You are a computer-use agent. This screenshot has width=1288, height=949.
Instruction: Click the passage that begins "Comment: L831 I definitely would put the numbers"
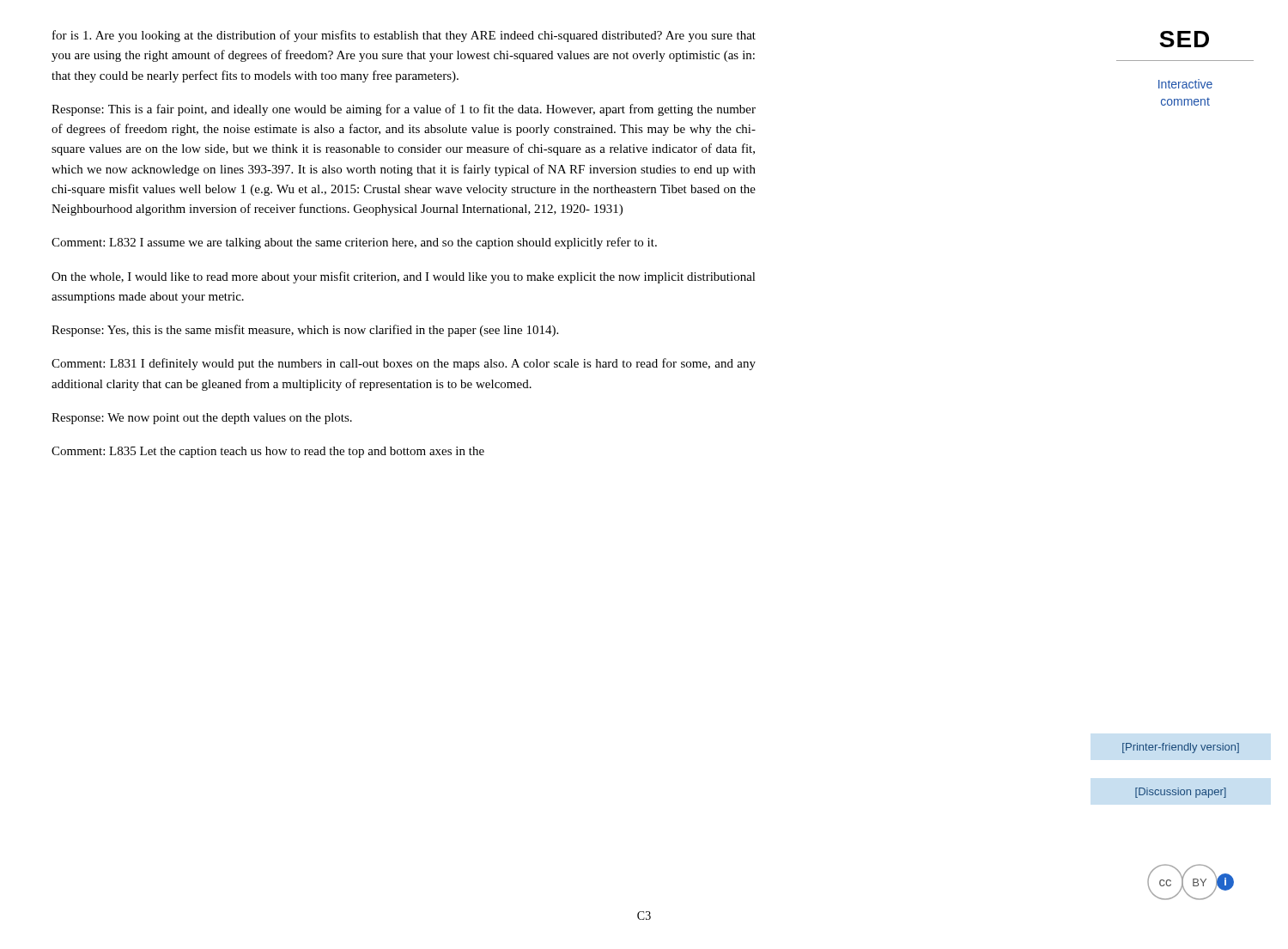pos(404,374)
